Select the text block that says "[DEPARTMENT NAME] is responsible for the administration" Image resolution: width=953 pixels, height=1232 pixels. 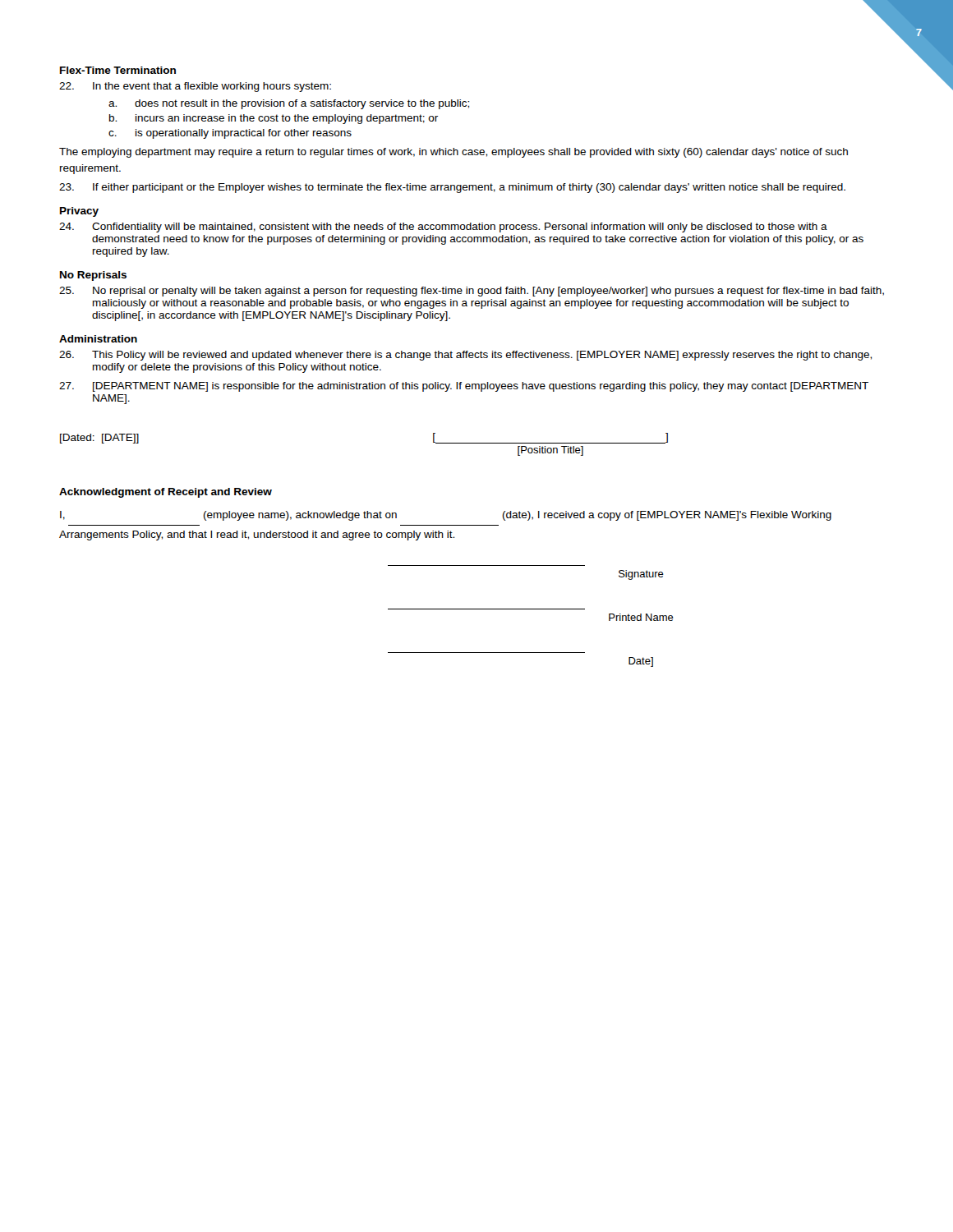click(x=476, y=392)
